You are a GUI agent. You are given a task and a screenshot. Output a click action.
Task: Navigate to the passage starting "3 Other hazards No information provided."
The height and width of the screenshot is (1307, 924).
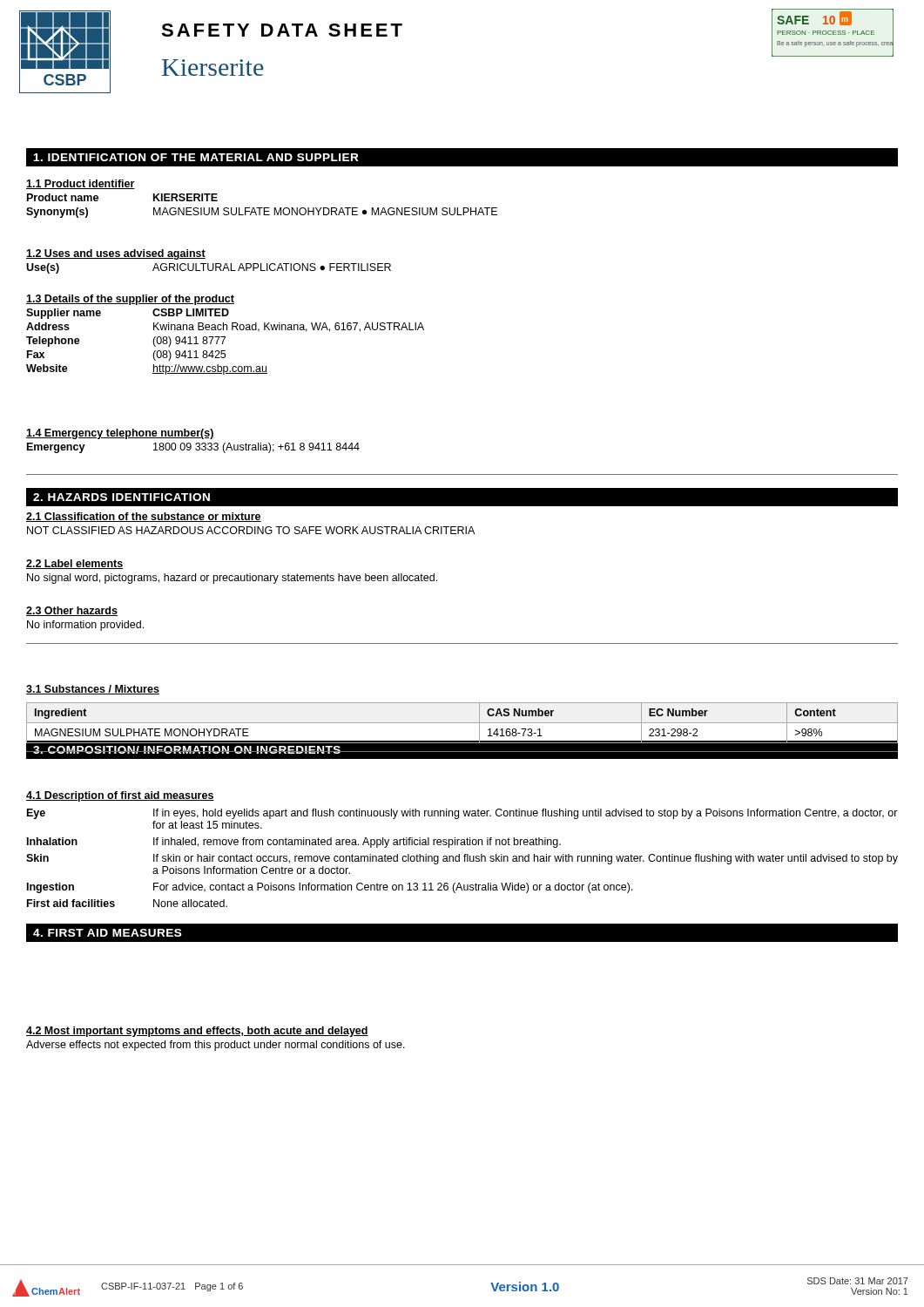pos(72,611)
